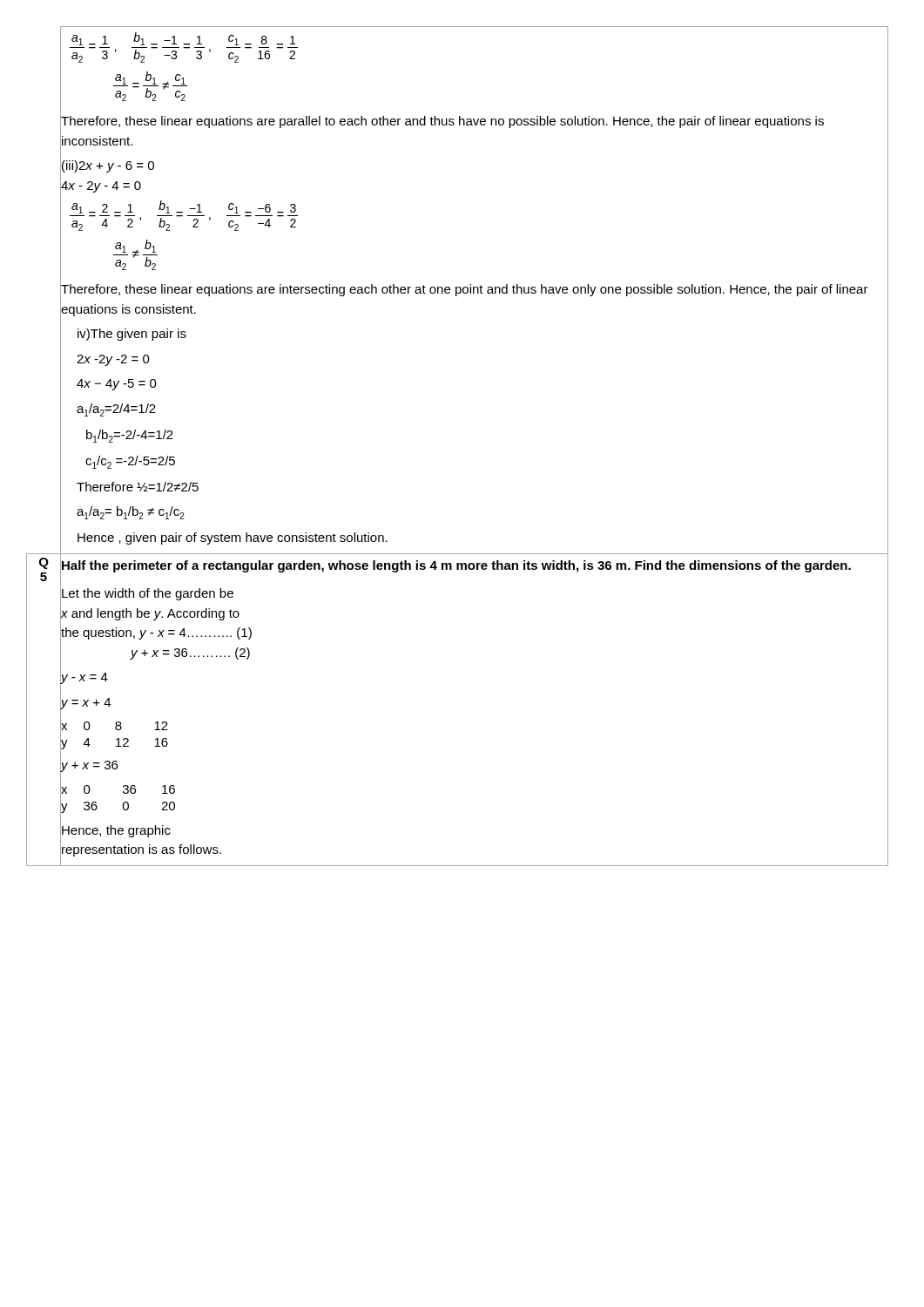924x1307 pixels.
Task: Find the text with the text "c1/c2 =-2/-5=2/5"
Action: pos(131,462)
